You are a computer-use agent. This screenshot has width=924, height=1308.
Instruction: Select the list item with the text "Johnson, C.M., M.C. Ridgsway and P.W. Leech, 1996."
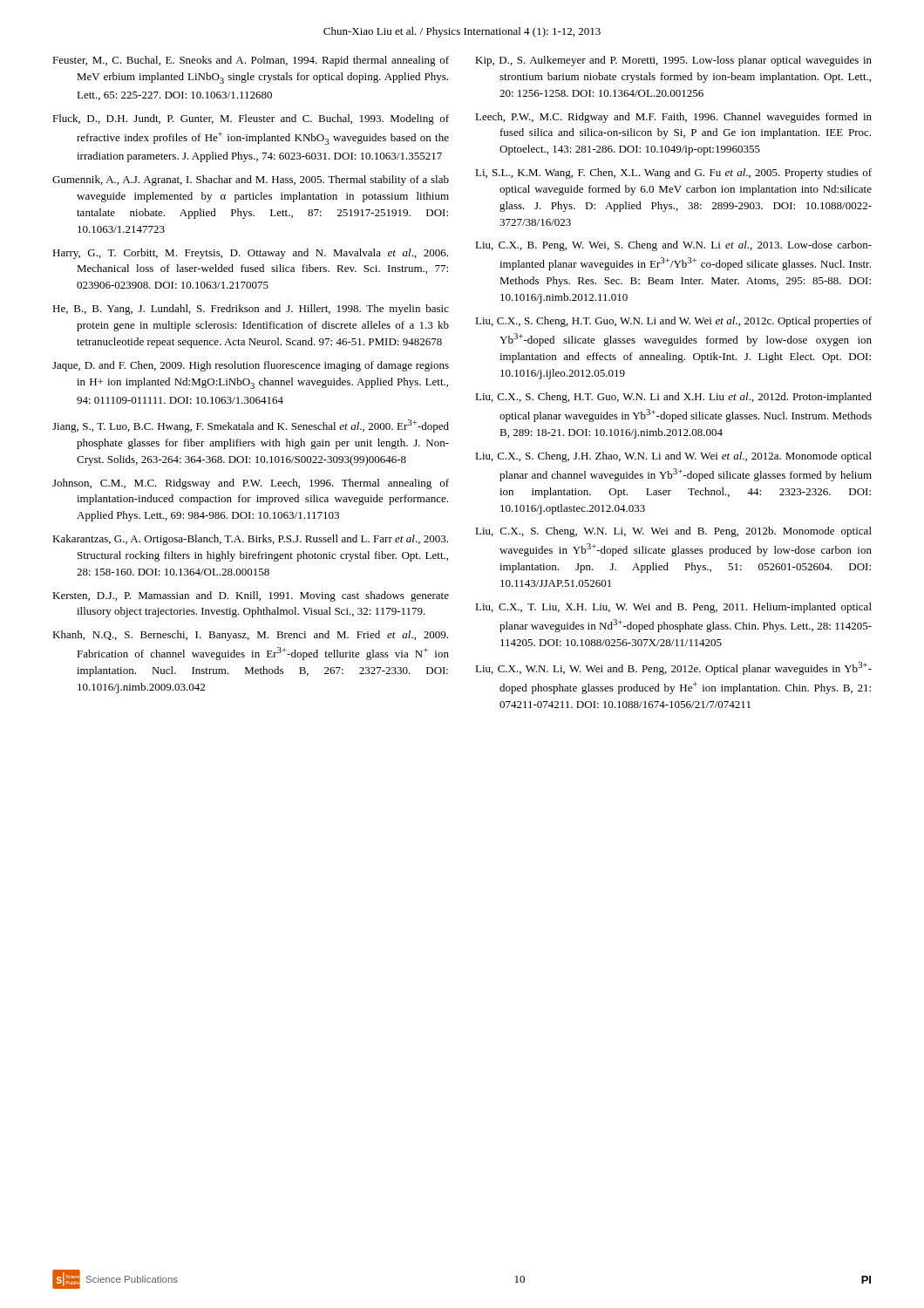(251, 499)
